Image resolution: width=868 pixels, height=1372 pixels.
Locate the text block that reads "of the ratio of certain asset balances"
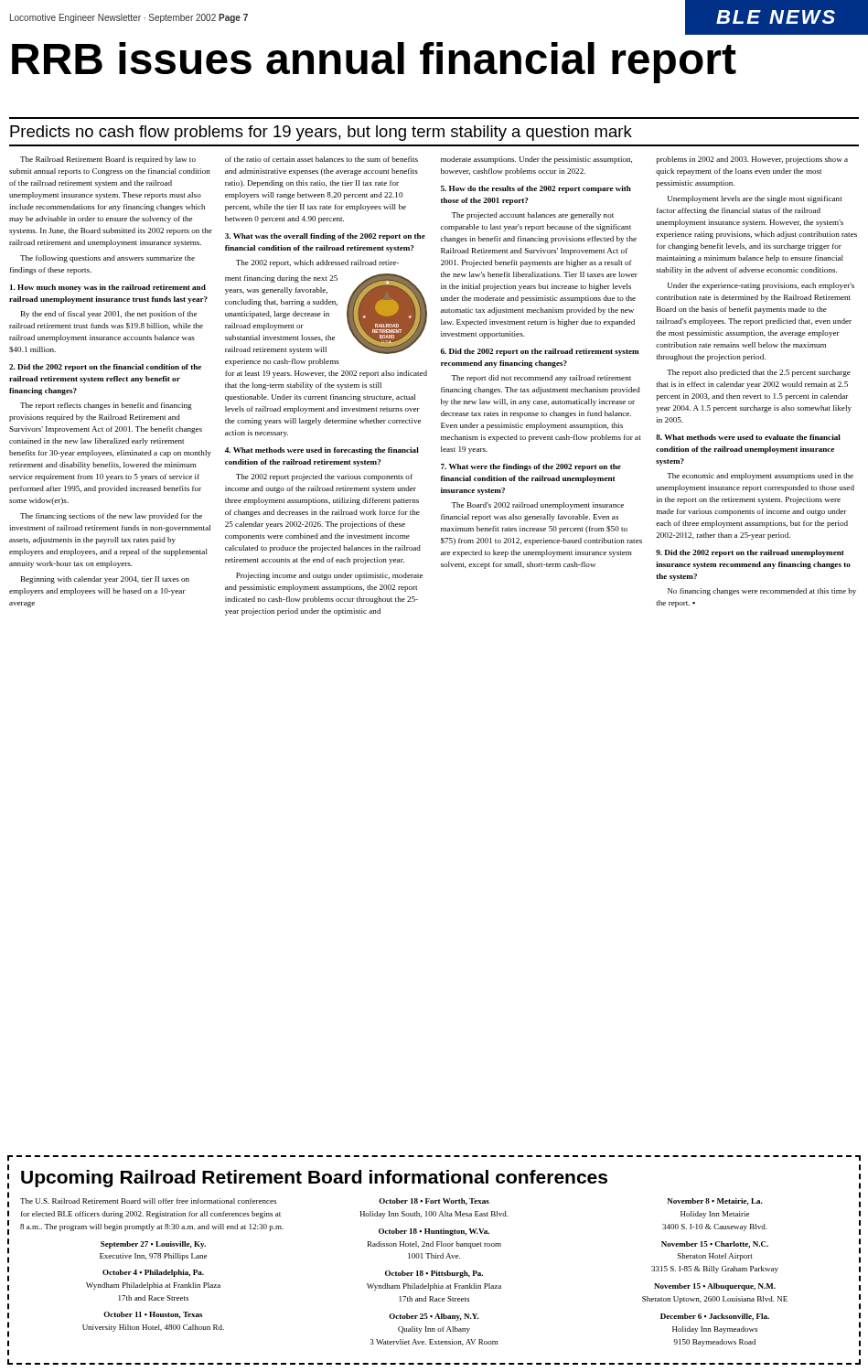(x=326, y=386)
